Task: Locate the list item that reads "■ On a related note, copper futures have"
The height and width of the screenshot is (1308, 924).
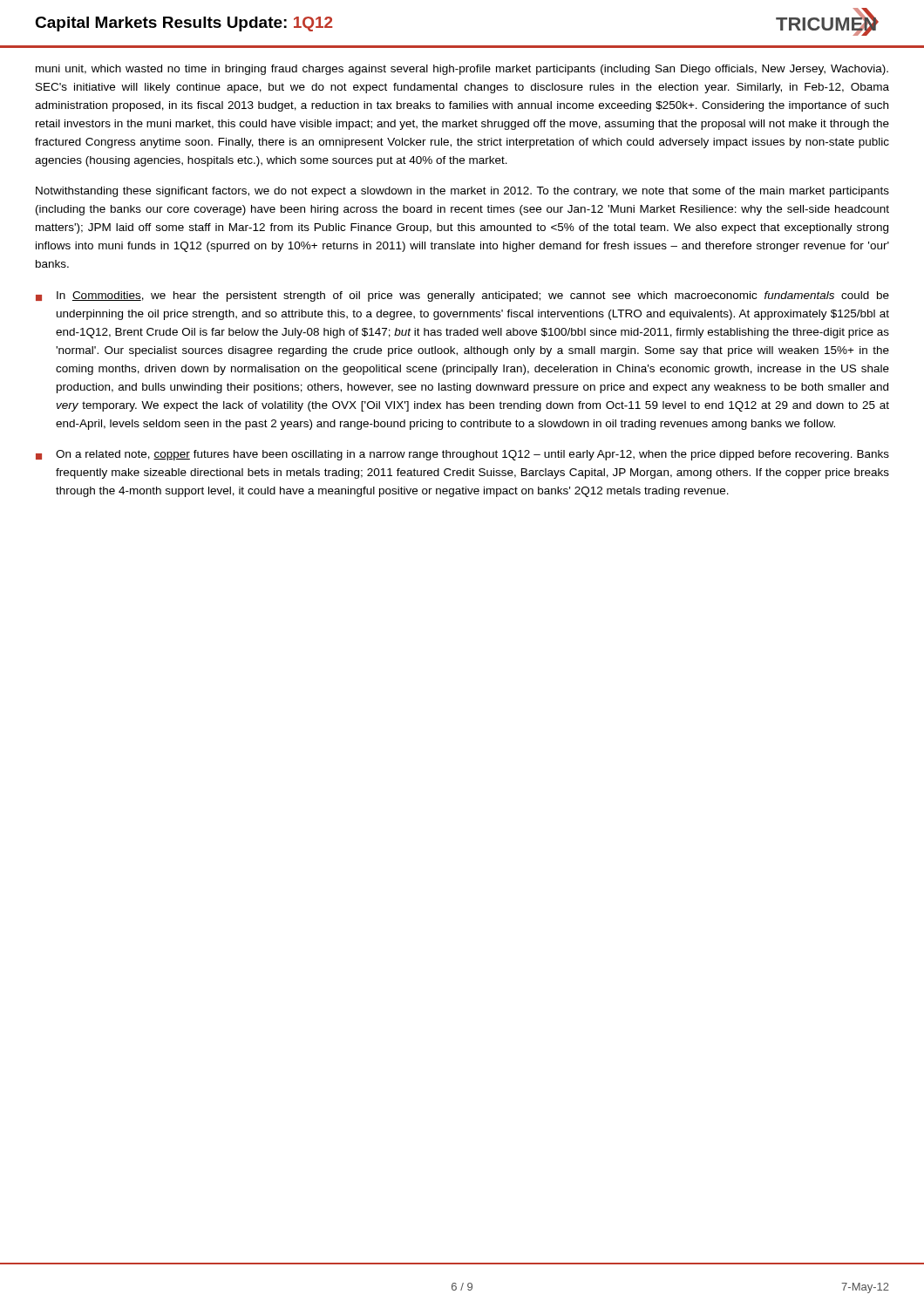Action: pos(462,472)
